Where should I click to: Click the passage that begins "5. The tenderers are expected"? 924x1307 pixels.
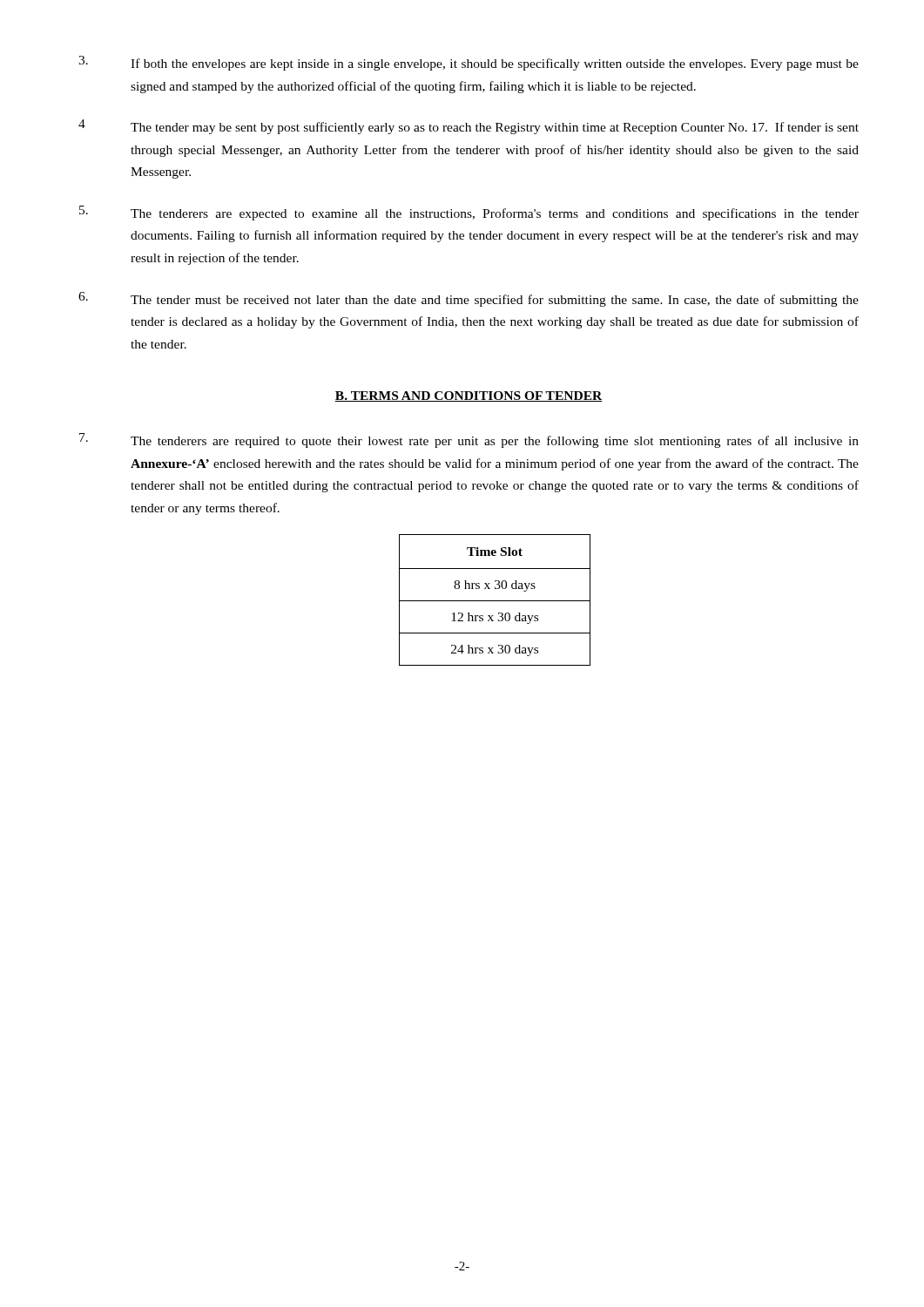[x=469, y=235]
